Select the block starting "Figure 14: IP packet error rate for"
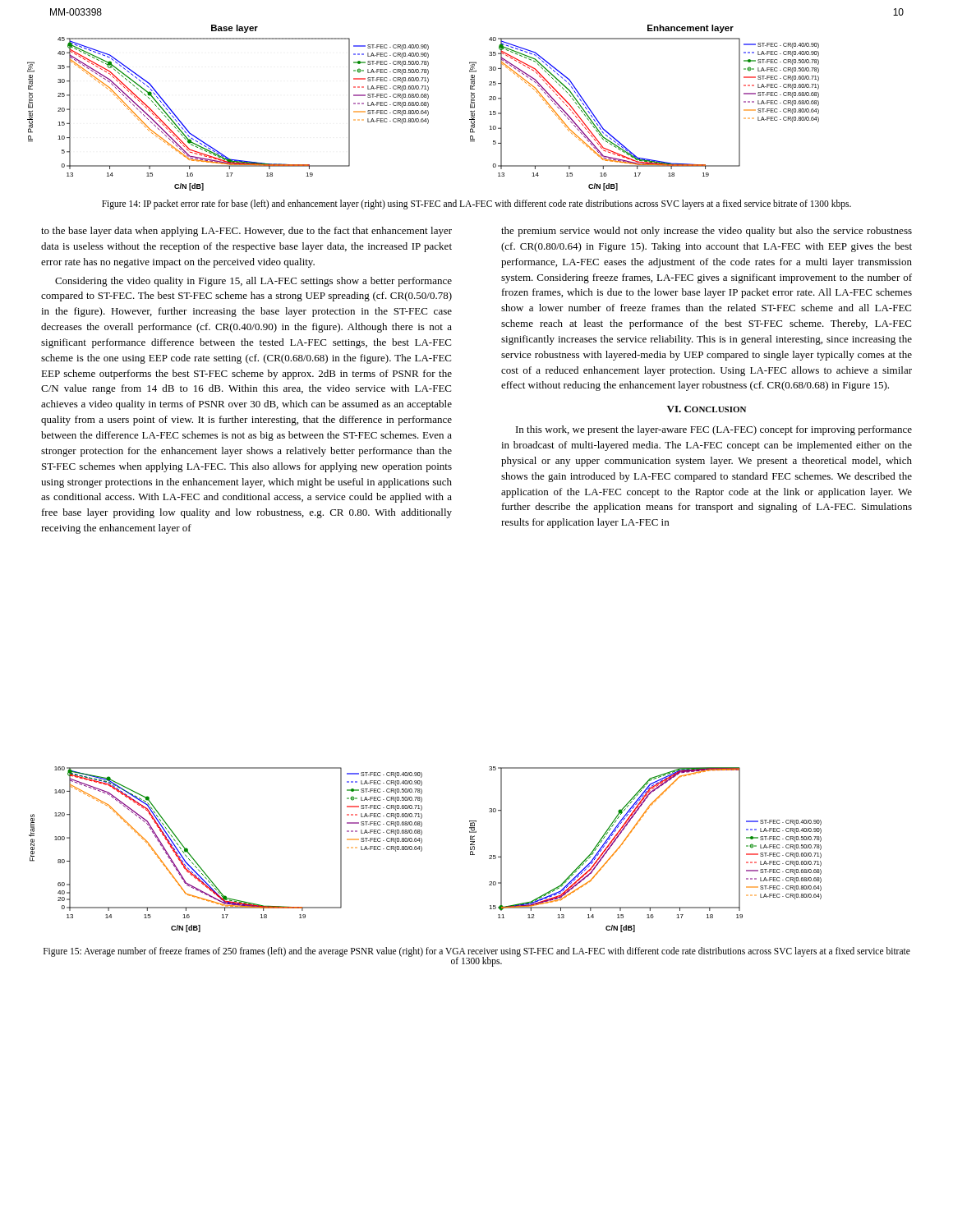Screen dimensions: 1232x953 [x=476, y=204]
